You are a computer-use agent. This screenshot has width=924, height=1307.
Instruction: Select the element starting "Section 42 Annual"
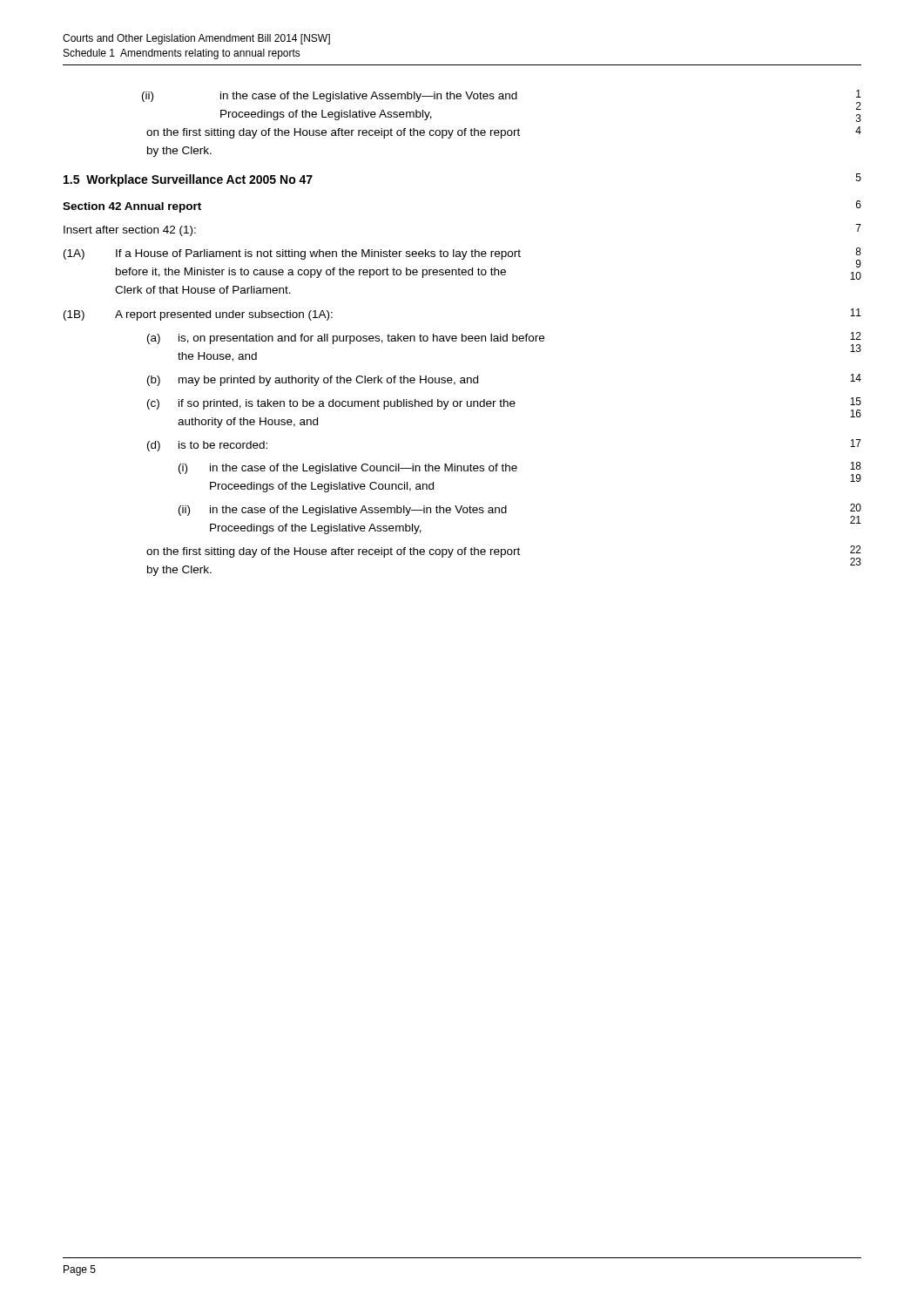(x=132, y=207)
